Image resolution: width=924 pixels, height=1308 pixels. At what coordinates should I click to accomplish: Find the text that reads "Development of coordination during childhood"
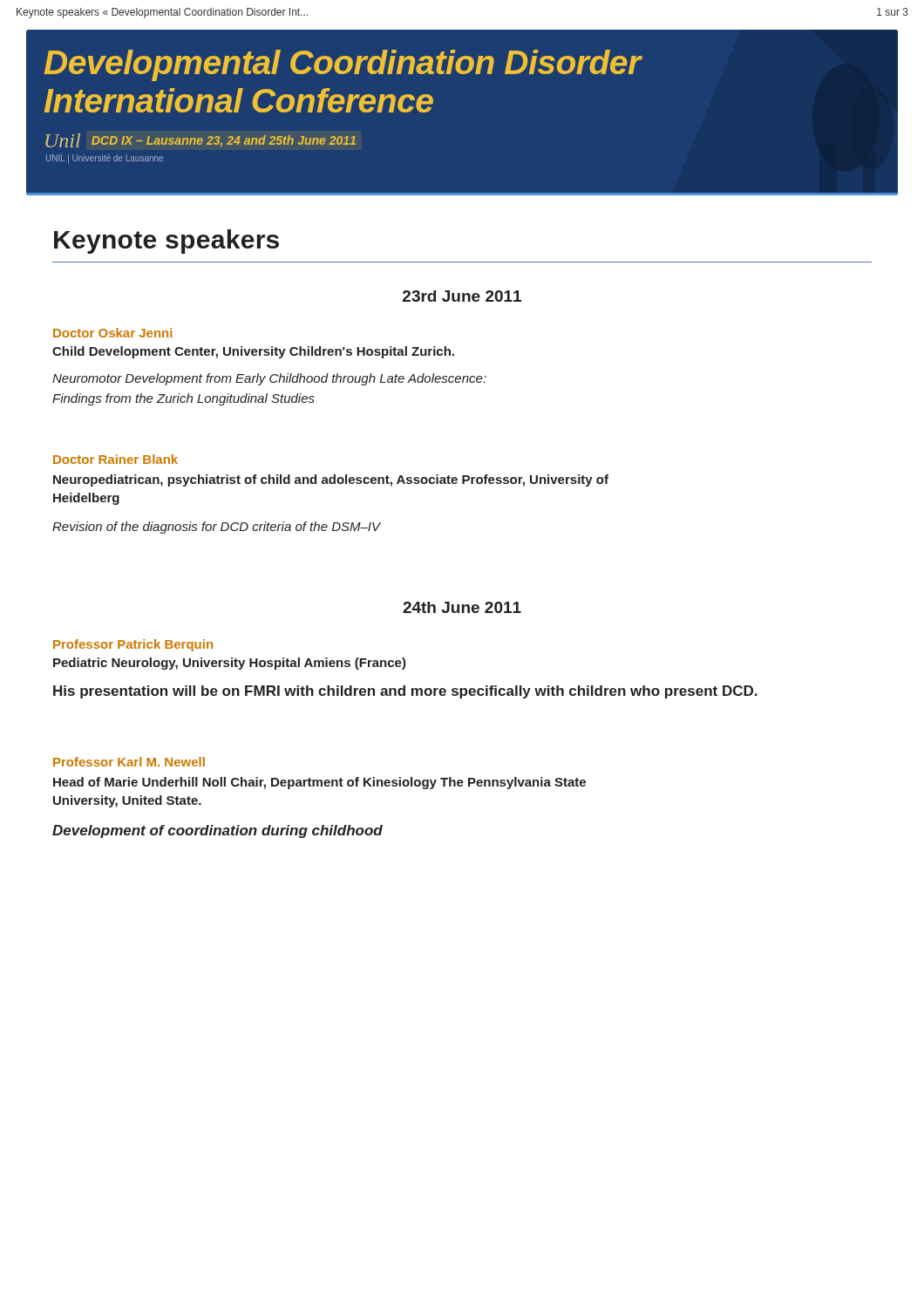coord(217,831)
